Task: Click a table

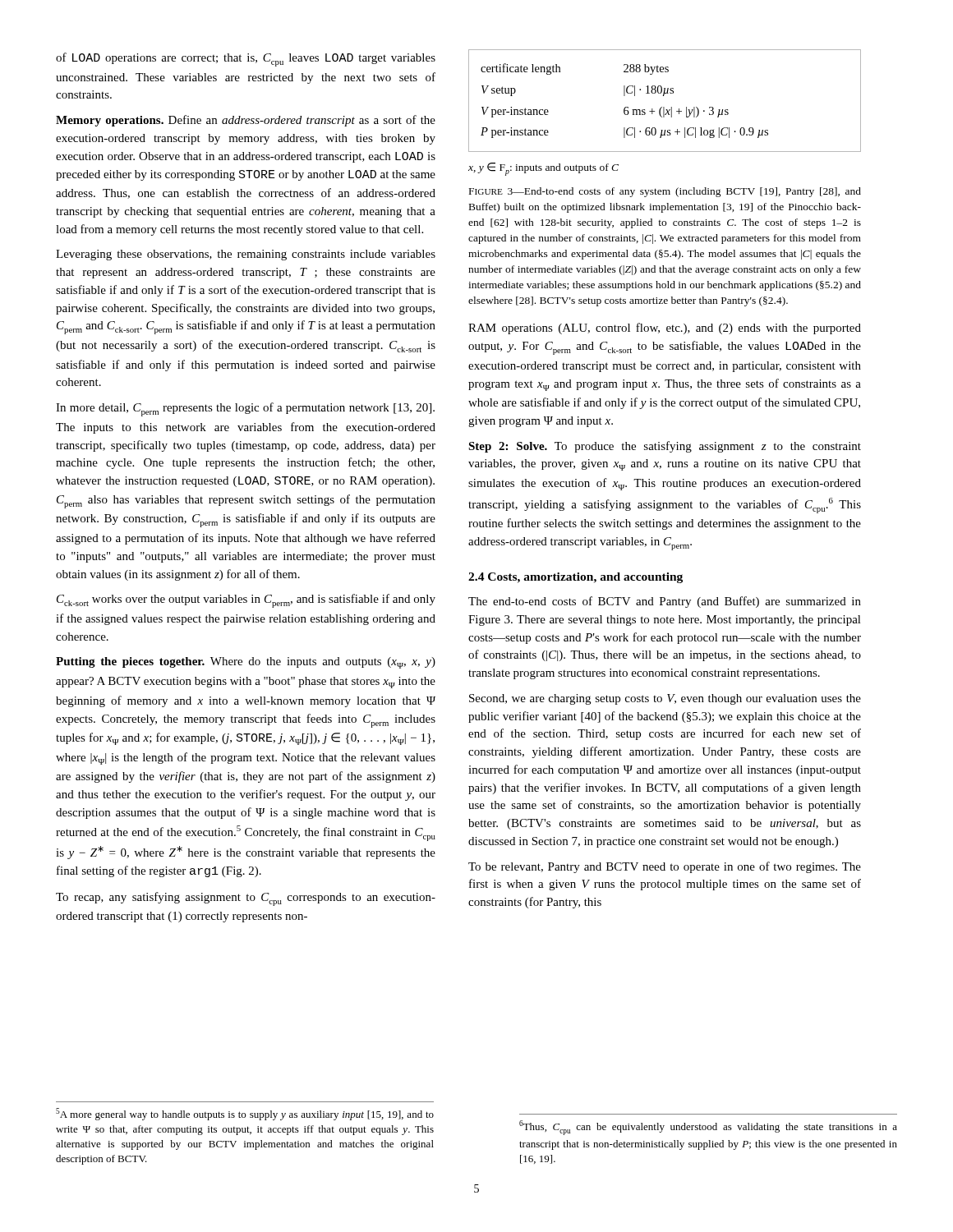Action: pos(665,101)
